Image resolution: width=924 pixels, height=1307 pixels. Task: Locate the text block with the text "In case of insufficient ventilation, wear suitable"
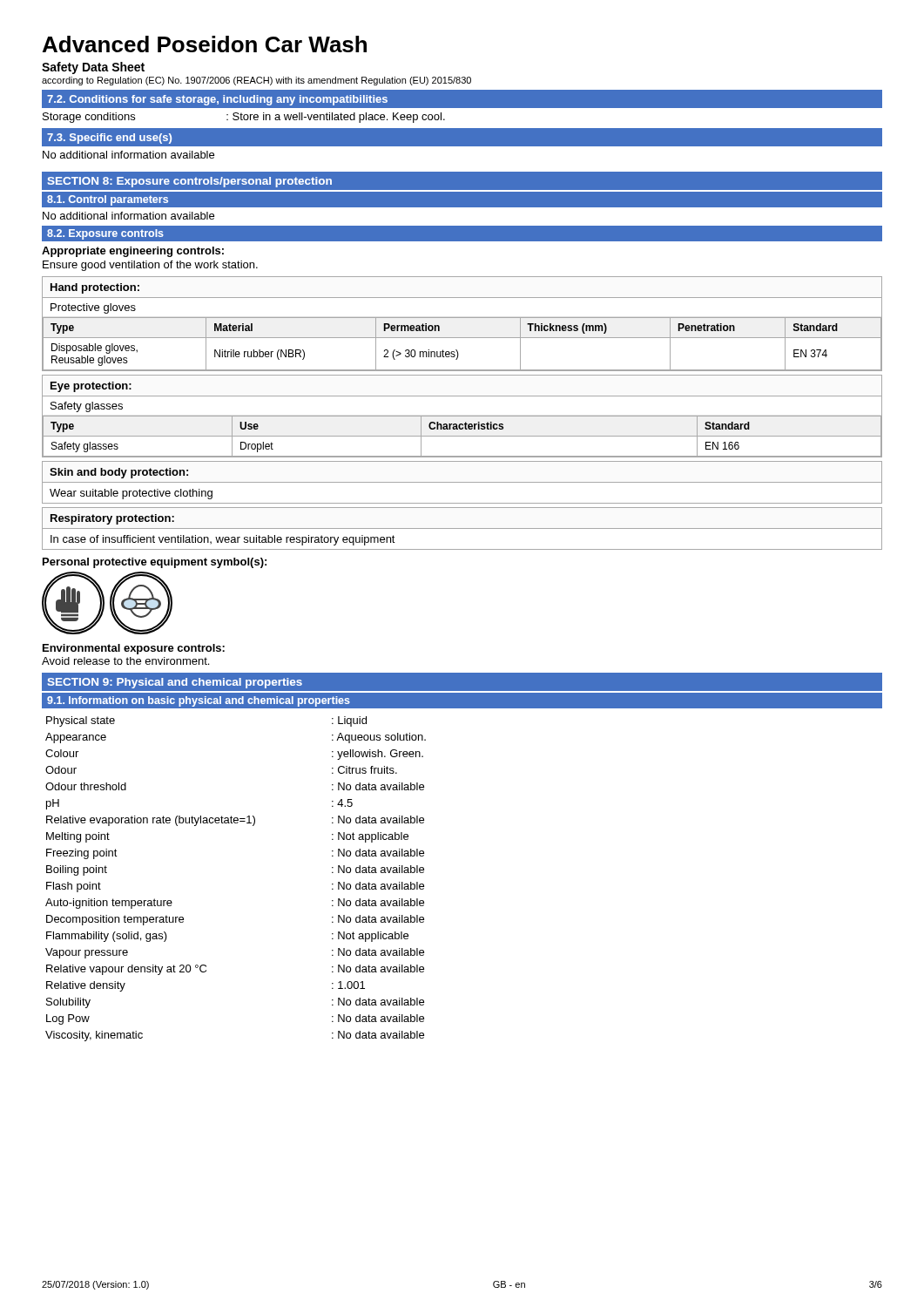(x=222, y=539)
